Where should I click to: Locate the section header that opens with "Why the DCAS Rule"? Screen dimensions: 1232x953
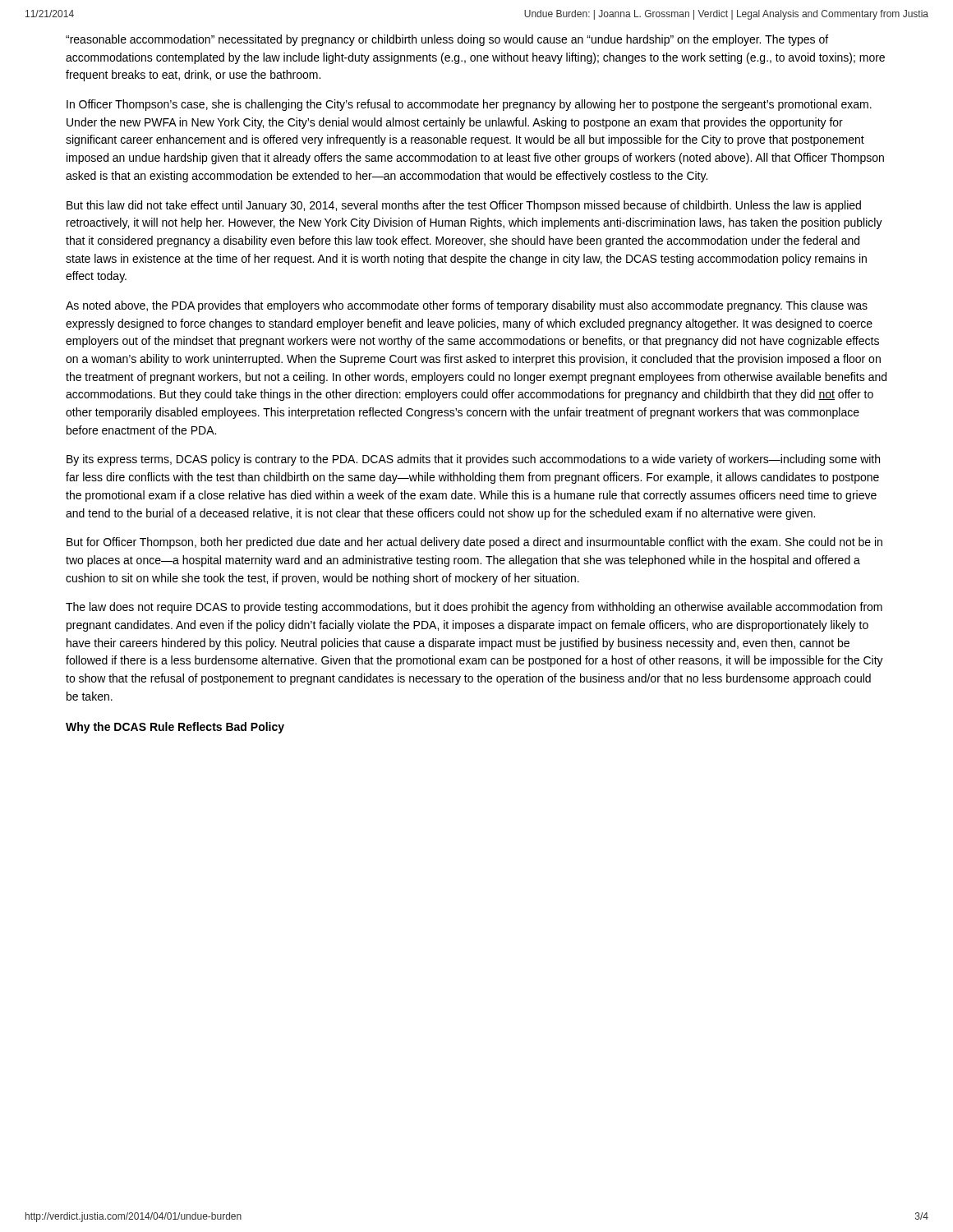point(175,727)
